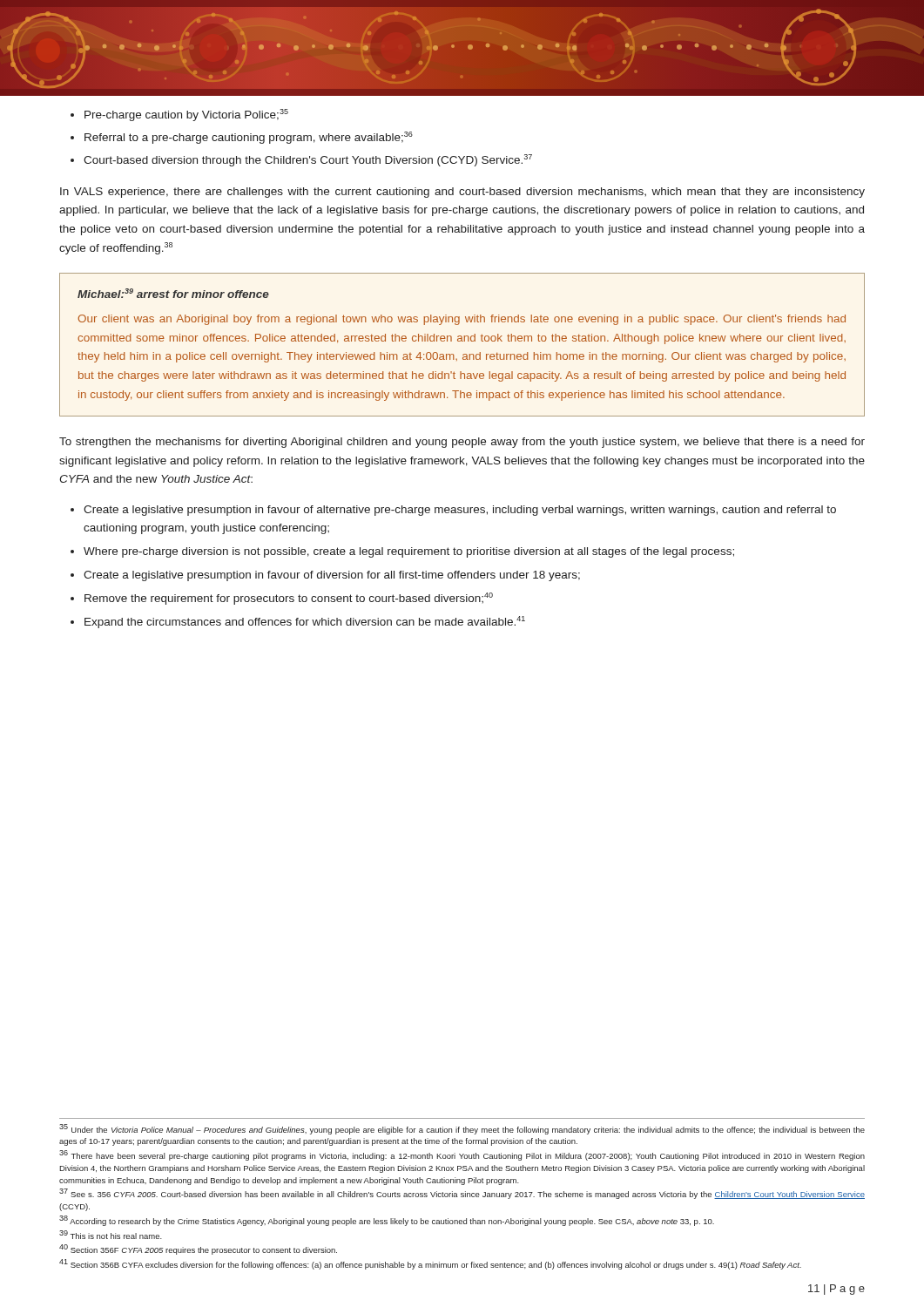The height and width of the screenshot is (1307, 924).
Task: Click on the footnote that says "39 This is not his real name."
Action: pos(111,1235)
